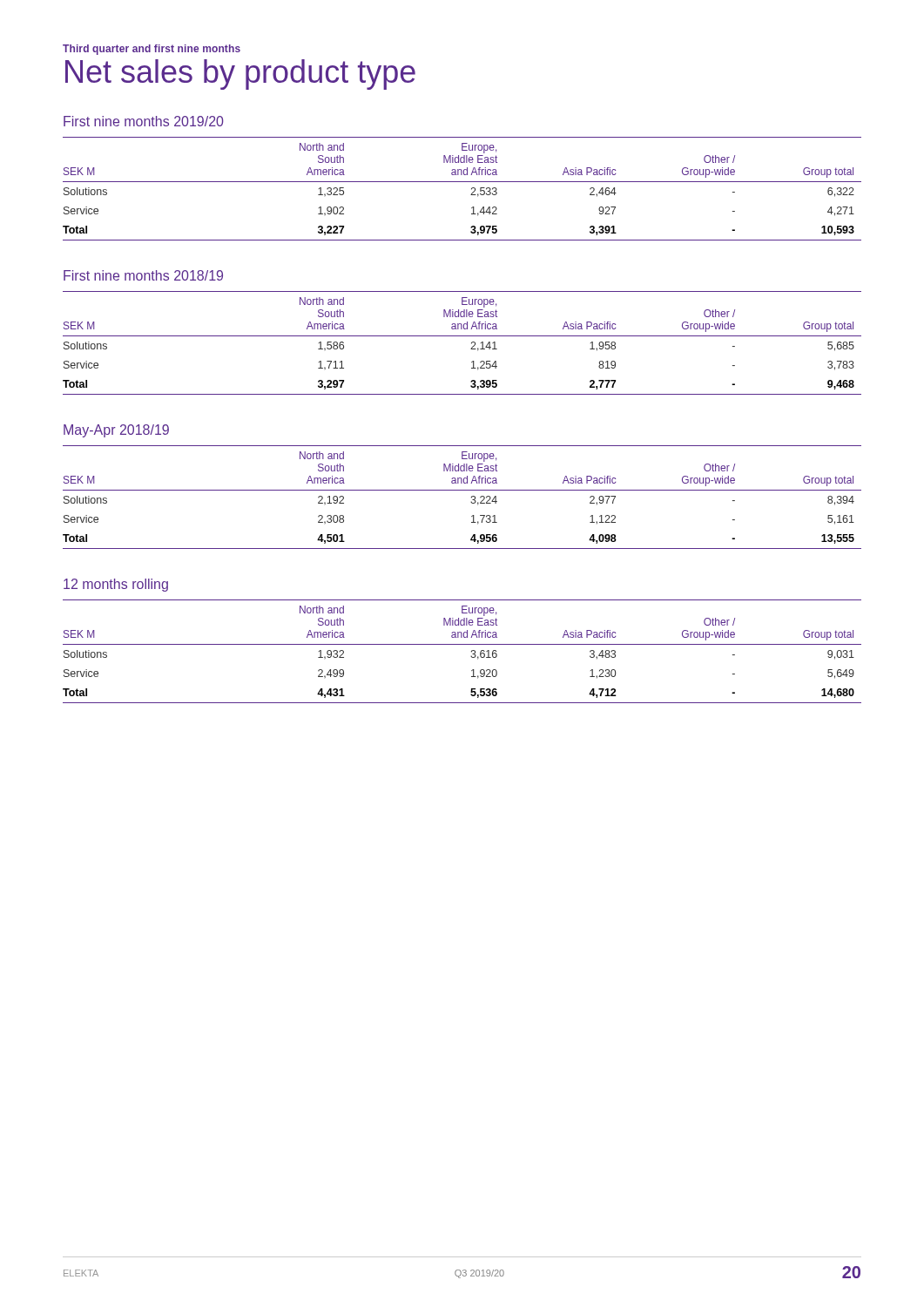Click on the region starting "12 months rolling"
The image size is (924, 1307).
tap(116, 585)
